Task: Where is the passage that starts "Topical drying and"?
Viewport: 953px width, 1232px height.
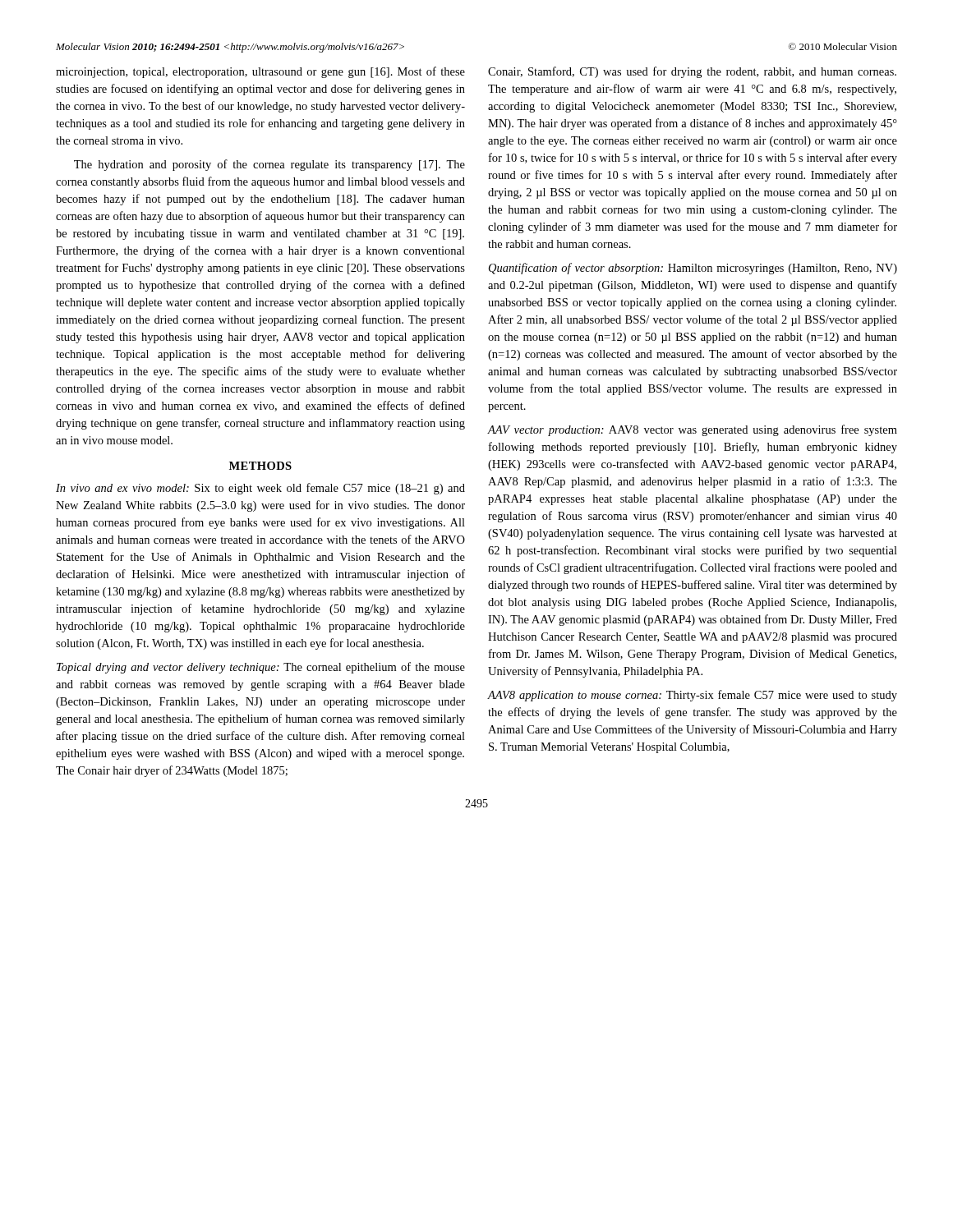Action: 260,719
